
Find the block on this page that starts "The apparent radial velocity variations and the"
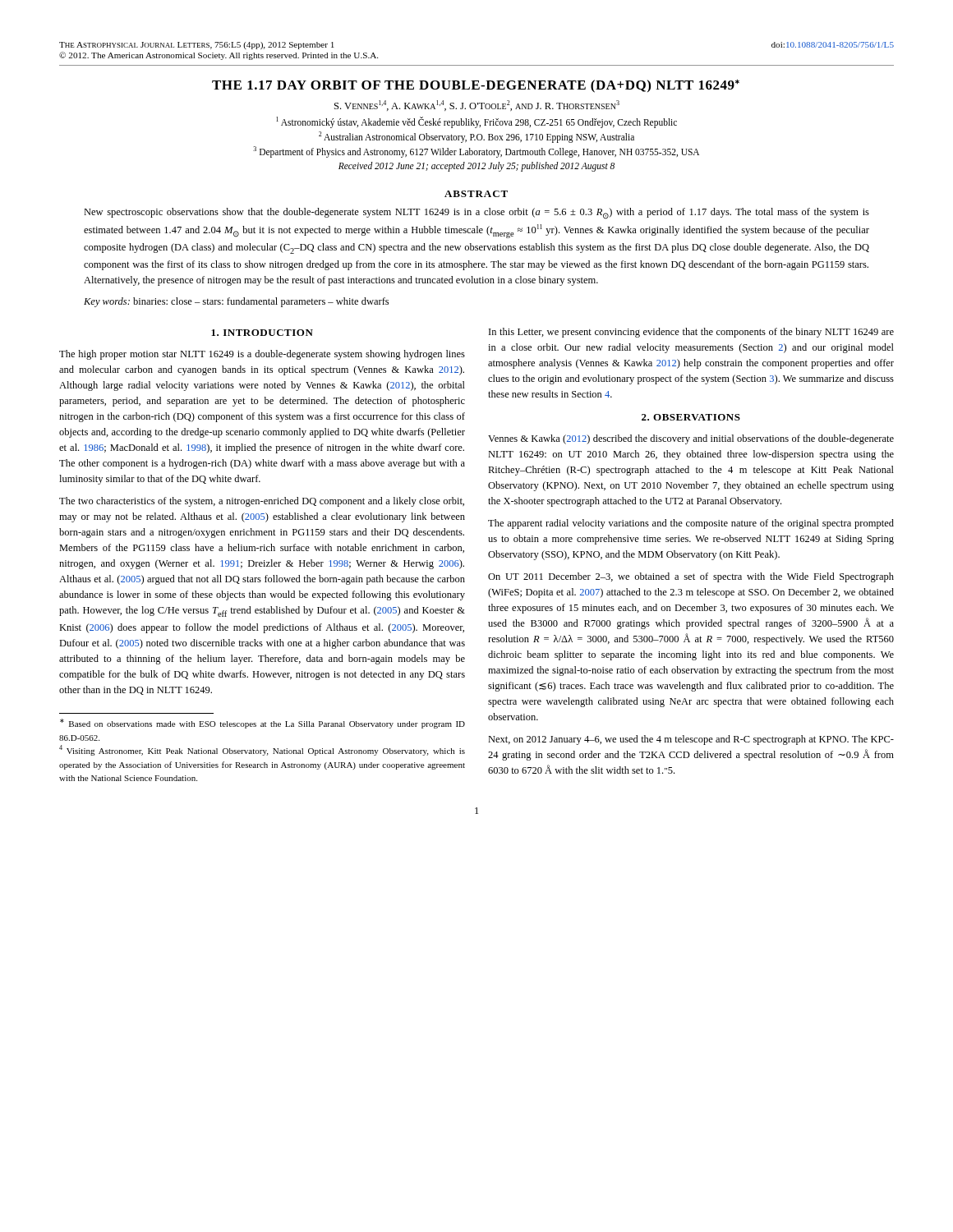click(691, 539)
